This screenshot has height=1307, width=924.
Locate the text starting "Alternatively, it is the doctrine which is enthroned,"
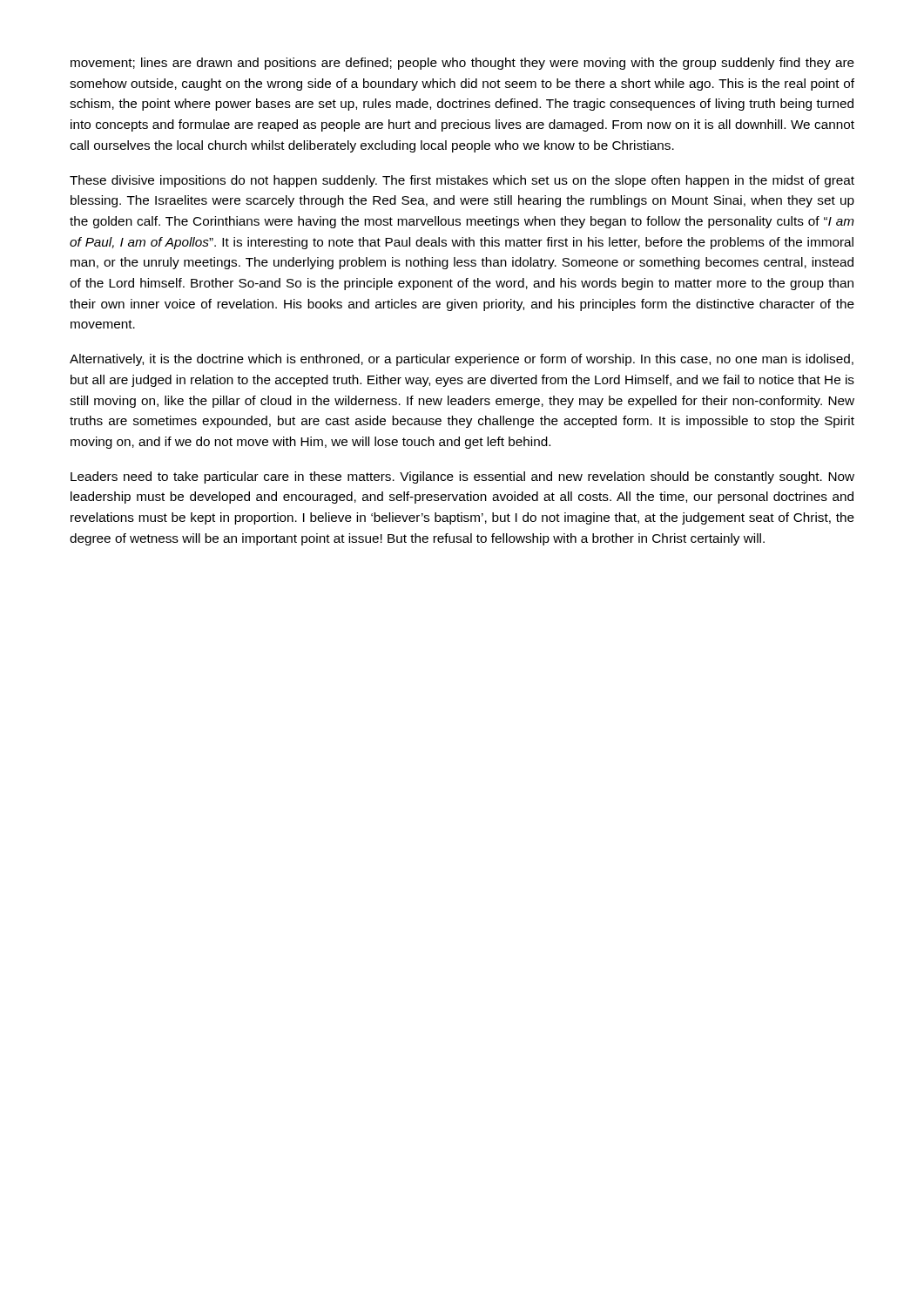(x=462, y=400)
